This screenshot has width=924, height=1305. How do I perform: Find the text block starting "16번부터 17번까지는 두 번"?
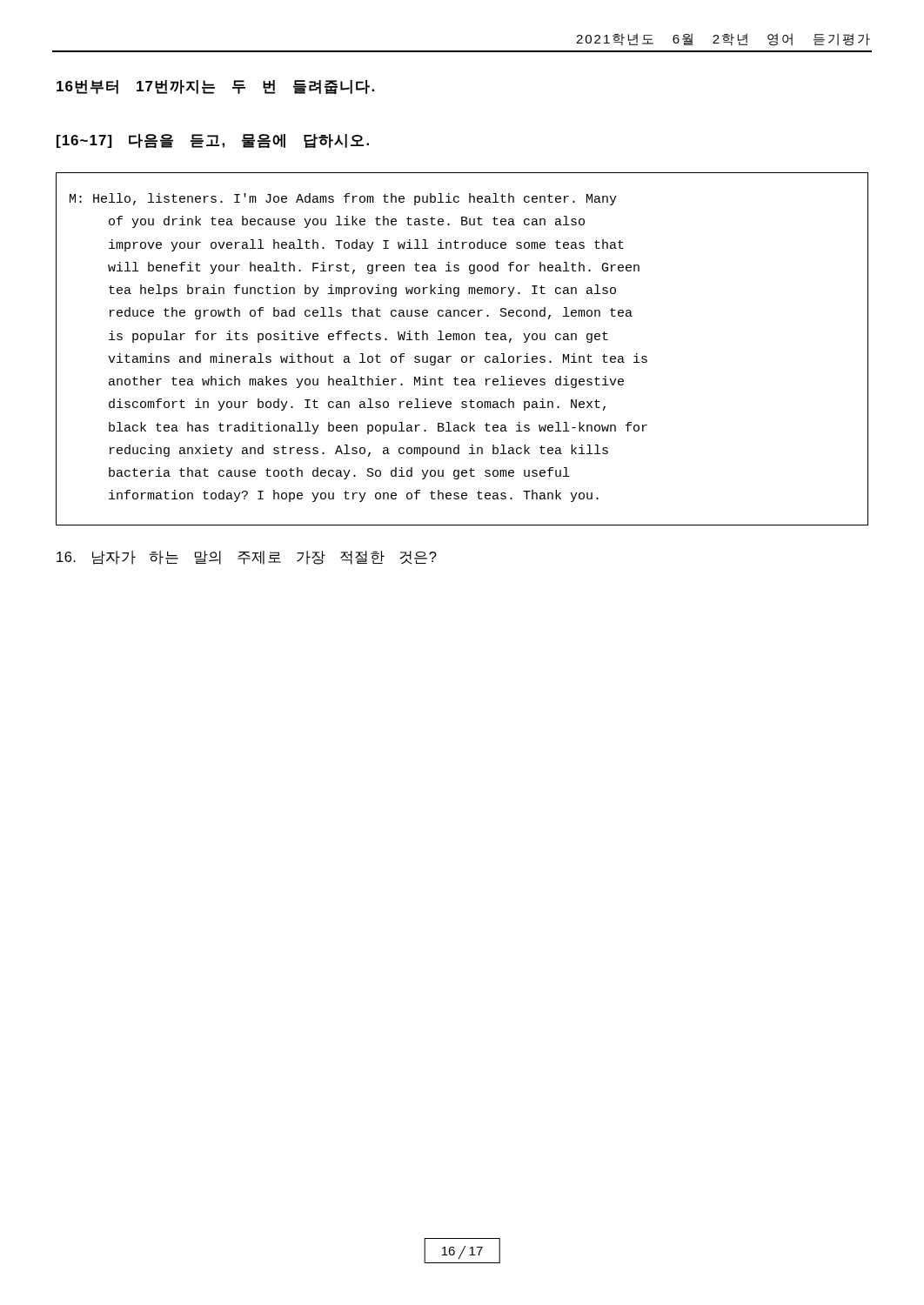216,87
